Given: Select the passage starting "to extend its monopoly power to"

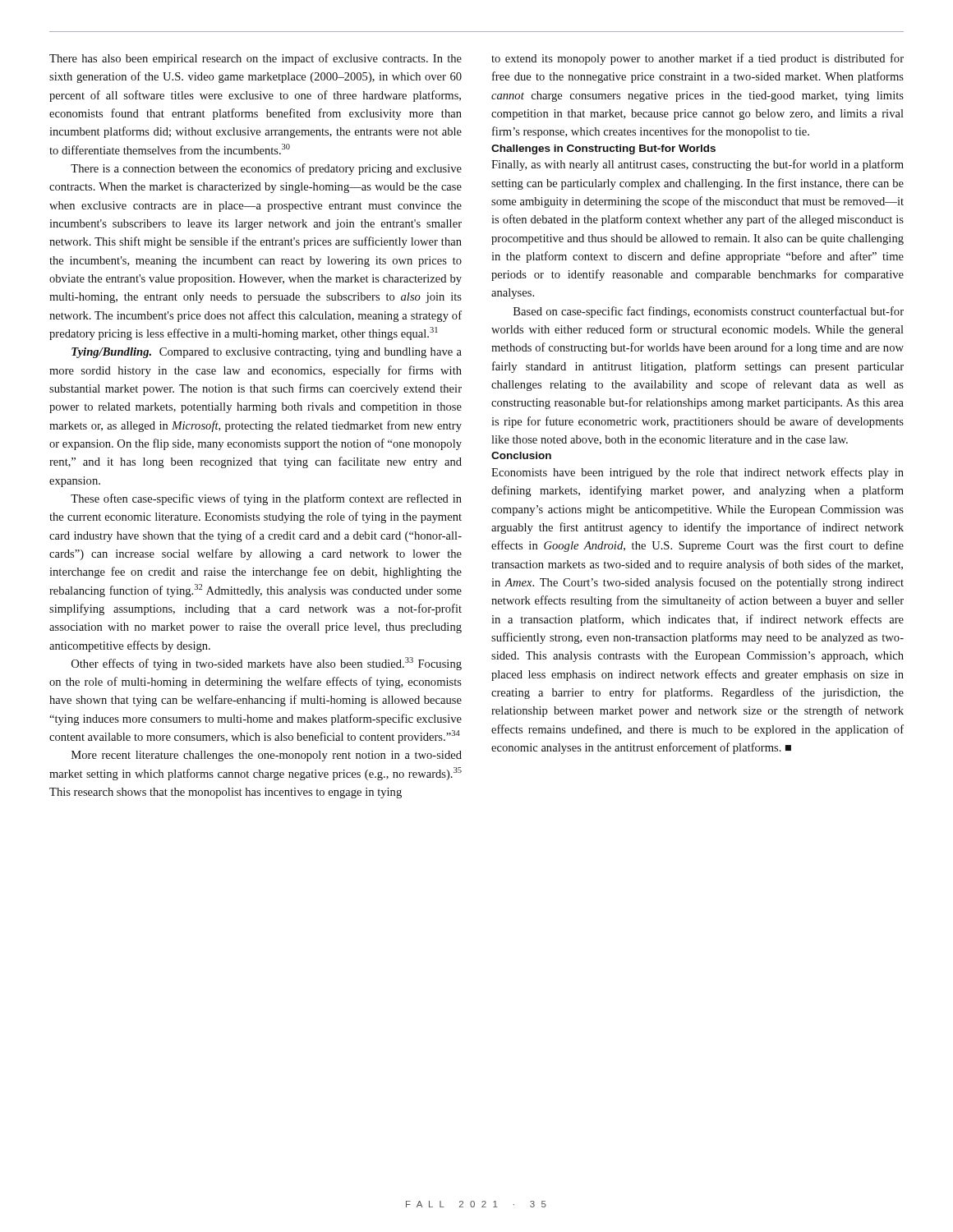Looking at the screenshot, I should pos(698,95).
